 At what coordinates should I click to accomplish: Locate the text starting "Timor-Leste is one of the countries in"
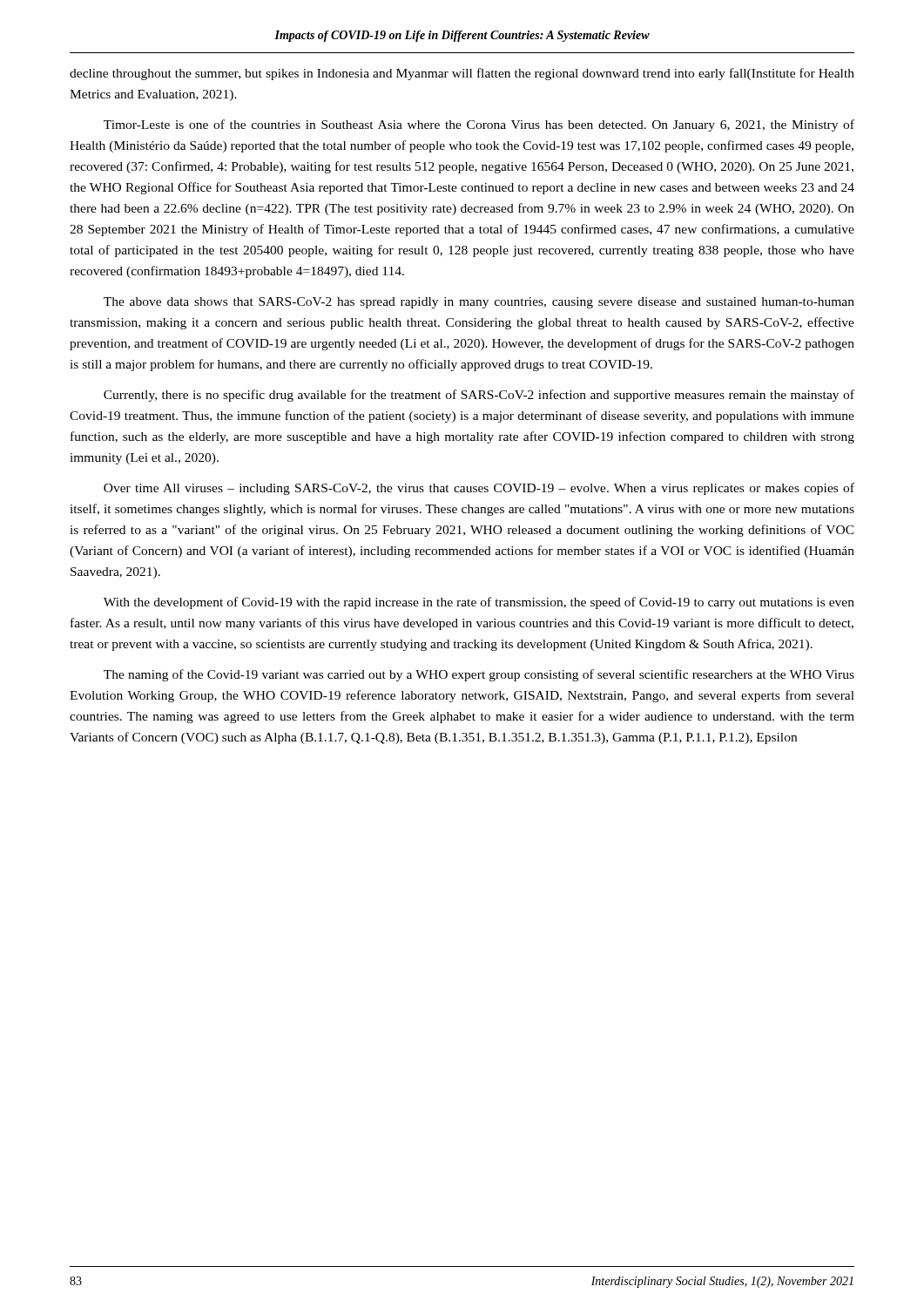(x=462, y=198)
